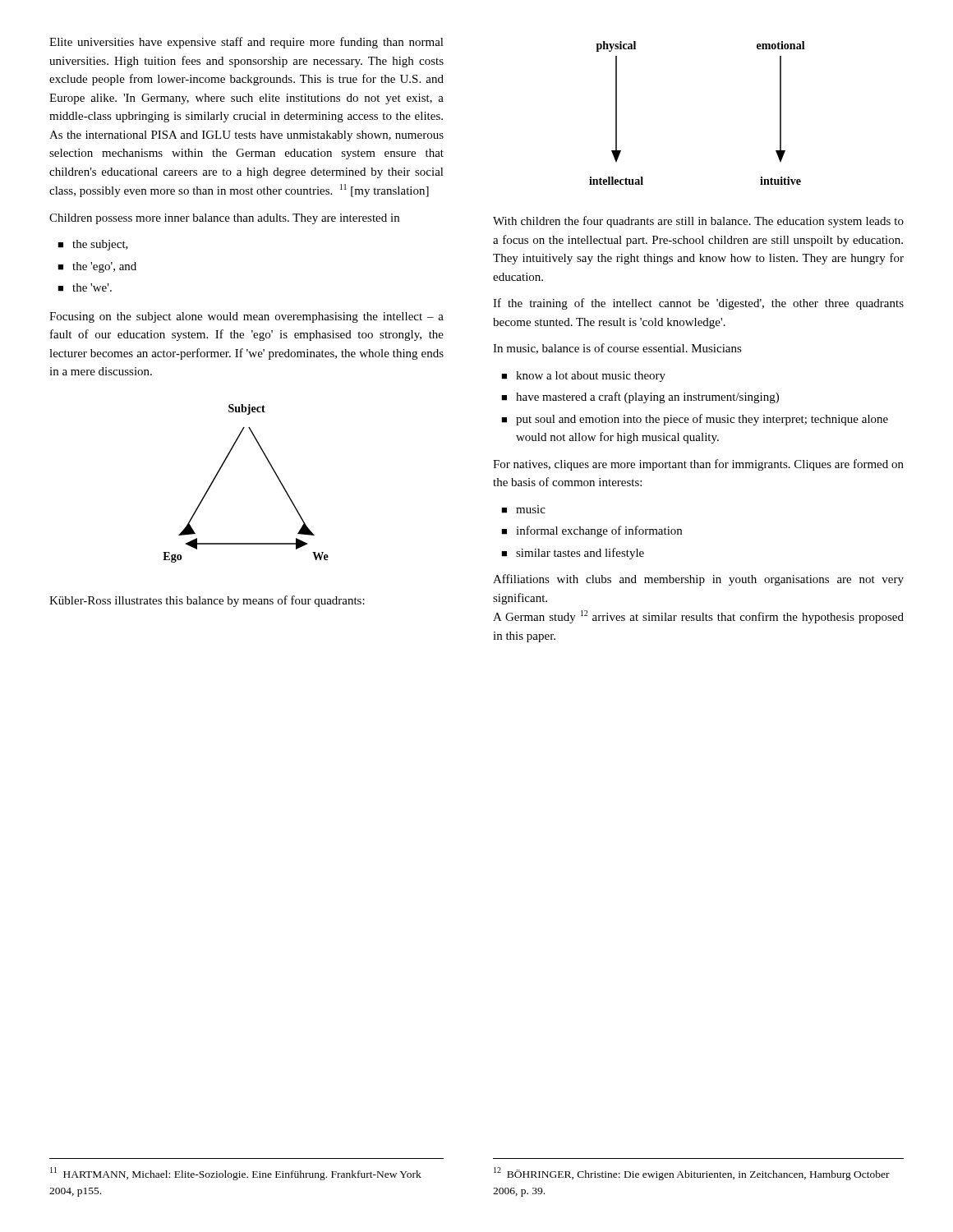The height and width of the screenshot is (1232, 953).
Task: Click the passage that begins "With children the four quadrants are"
Action: [698, 249]
